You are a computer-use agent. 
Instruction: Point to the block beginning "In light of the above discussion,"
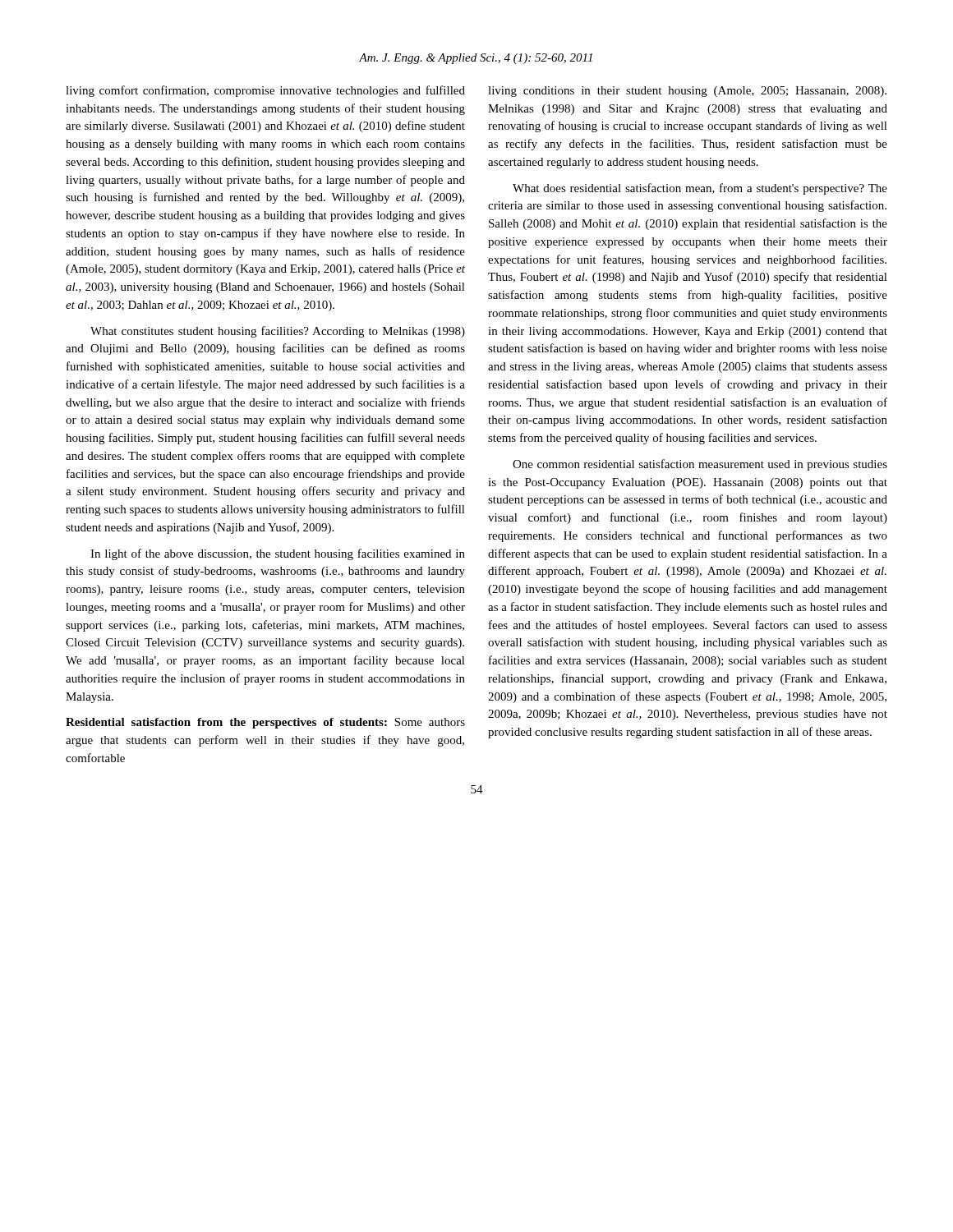coord(265,625)
